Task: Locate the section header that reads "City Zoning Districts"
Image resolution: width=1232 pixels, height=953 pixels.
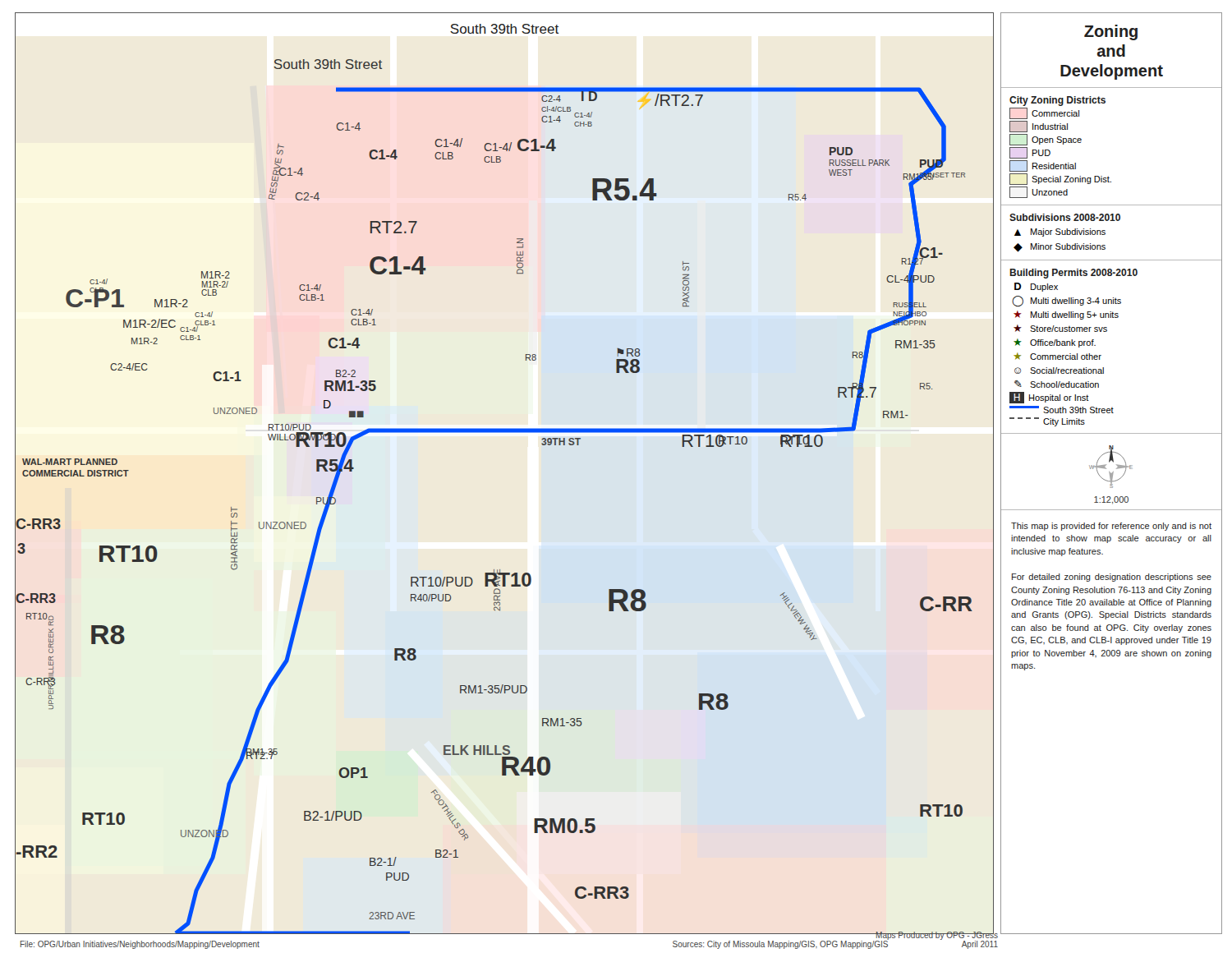Action: 1058,100
